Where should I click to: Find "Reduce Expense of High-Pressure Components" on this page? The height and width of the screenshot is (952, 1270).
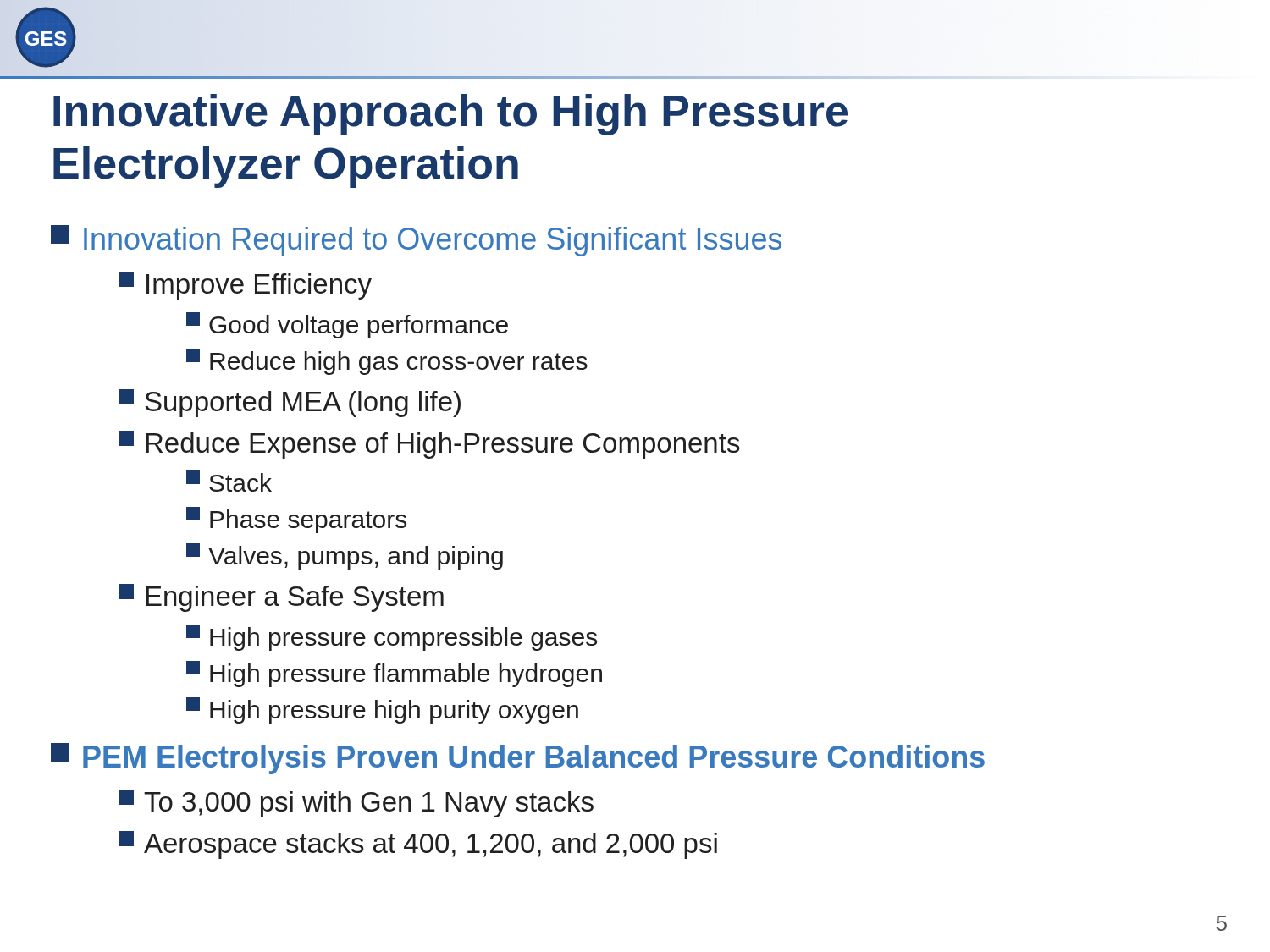pos(429,443)
